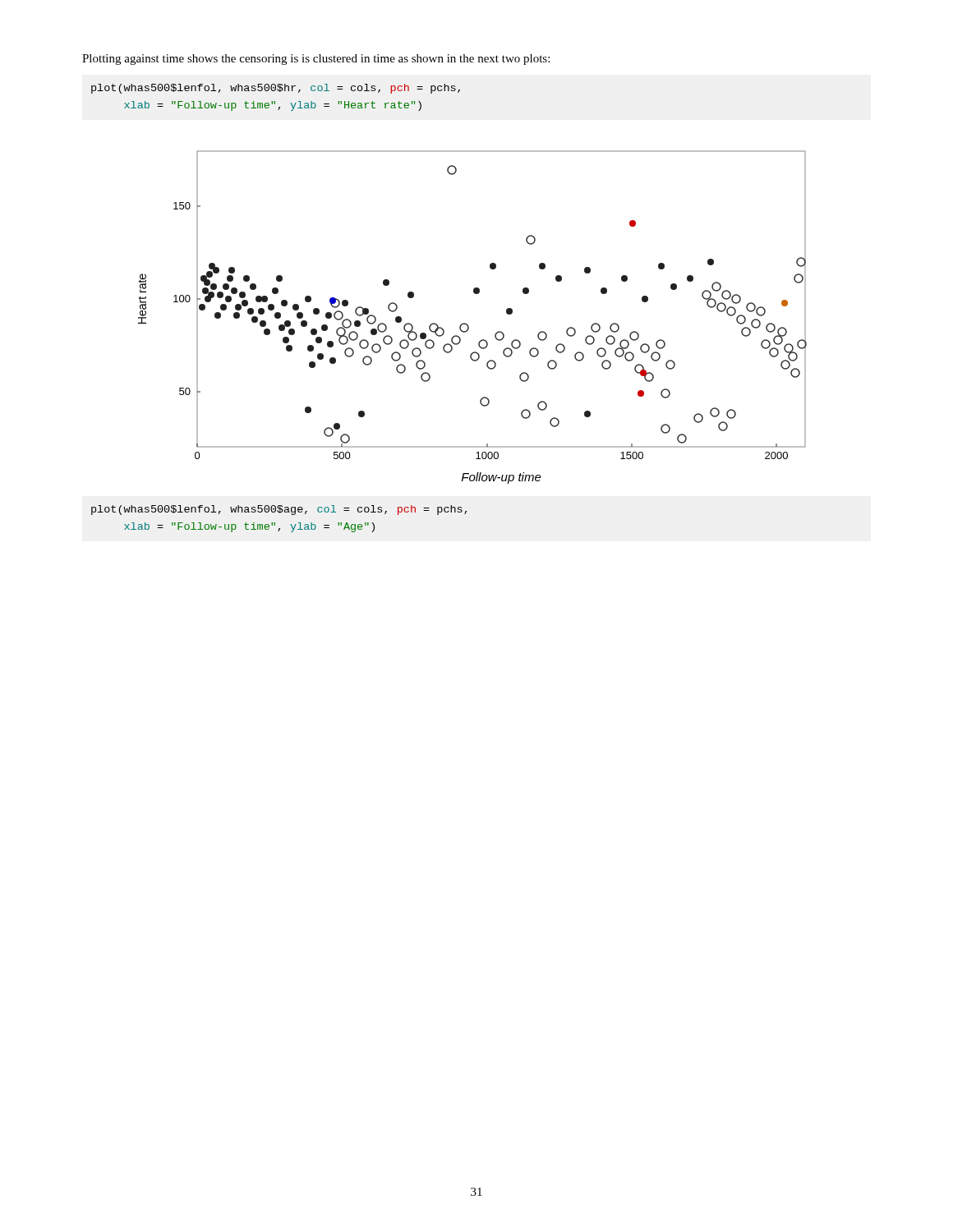Find the block on this page that starts "plot(whas500$lenfol, whas500$age, col = cols, pch ="
The width and height of the screenshot is (953, 1232).
(x=476, y=518)
